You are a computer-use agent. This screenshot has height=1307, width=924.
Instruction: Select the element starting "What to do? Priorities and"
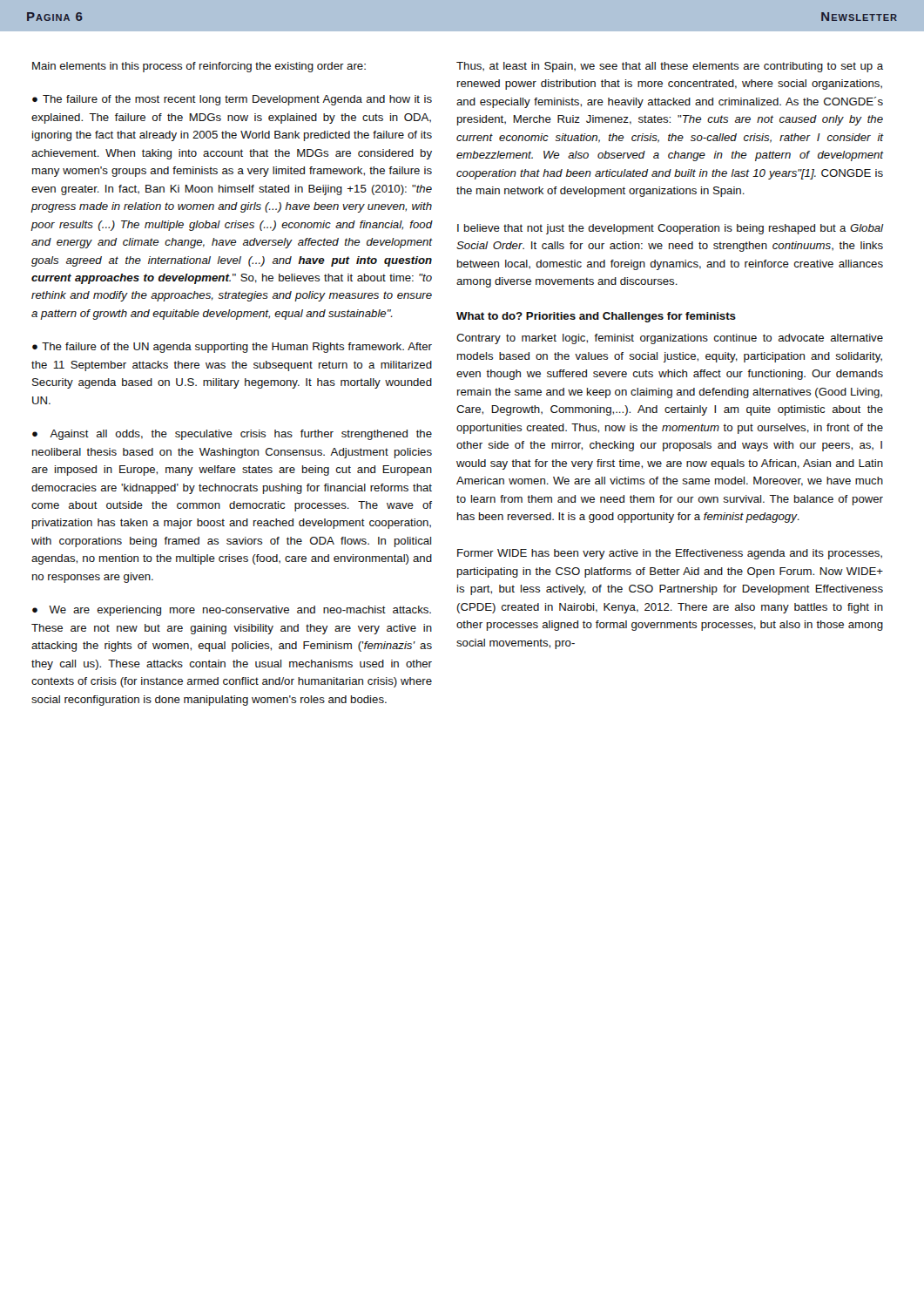(x=596, y=316)
